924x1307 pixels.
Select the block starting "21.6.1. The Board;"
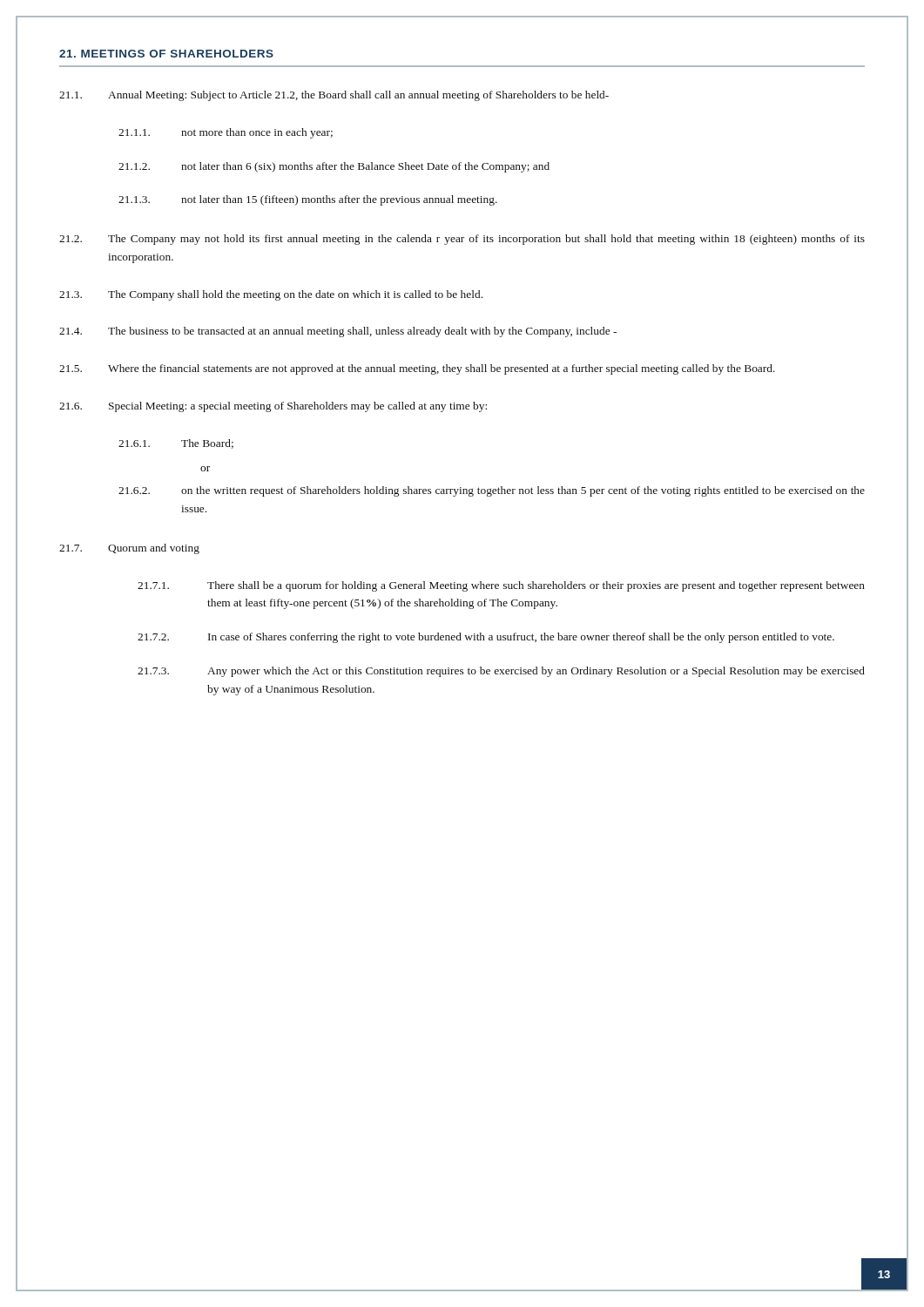[x=135, y=443]
